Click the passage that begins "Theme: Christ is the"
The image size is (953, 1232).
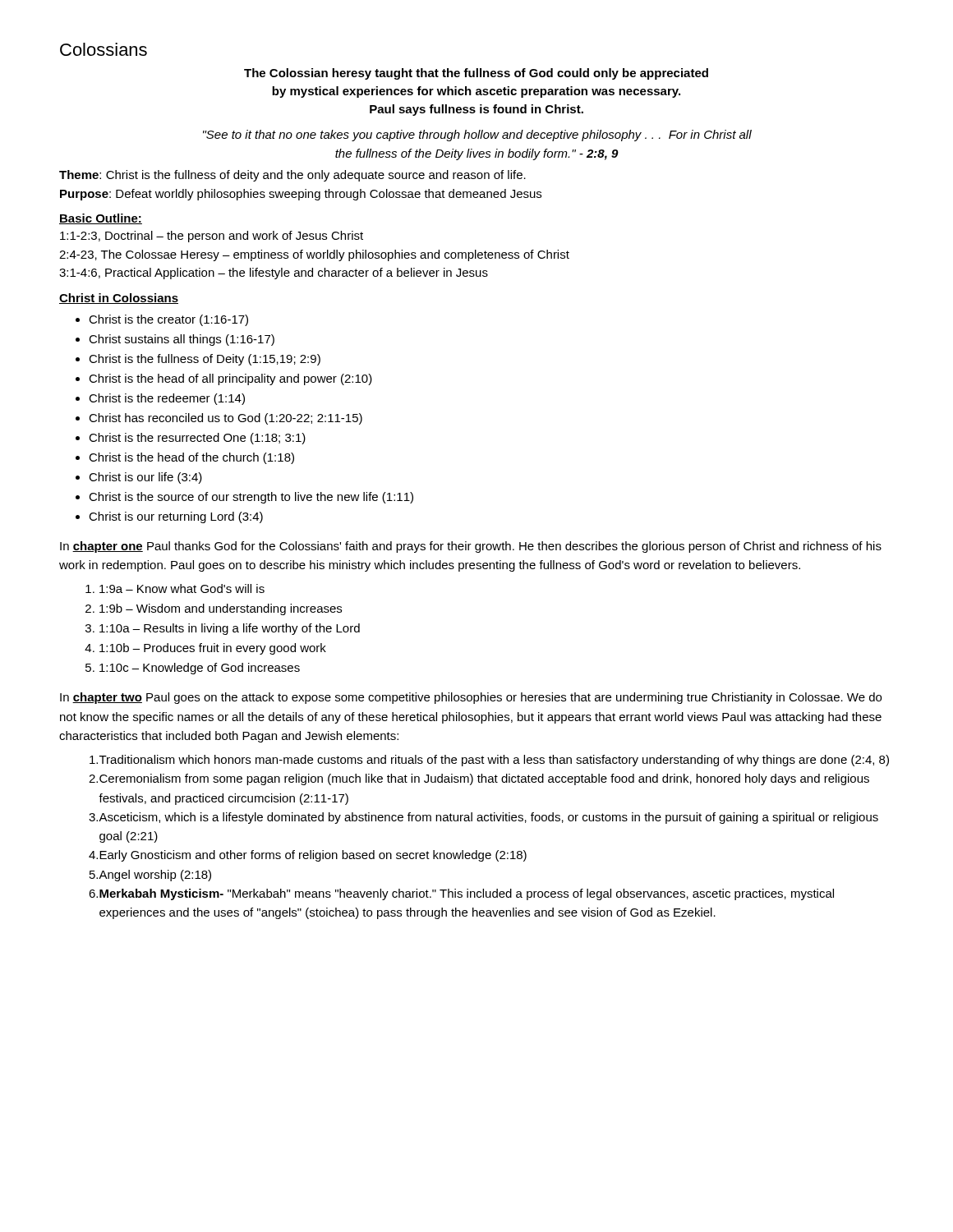pyautogui.click(x=476, y=185)
